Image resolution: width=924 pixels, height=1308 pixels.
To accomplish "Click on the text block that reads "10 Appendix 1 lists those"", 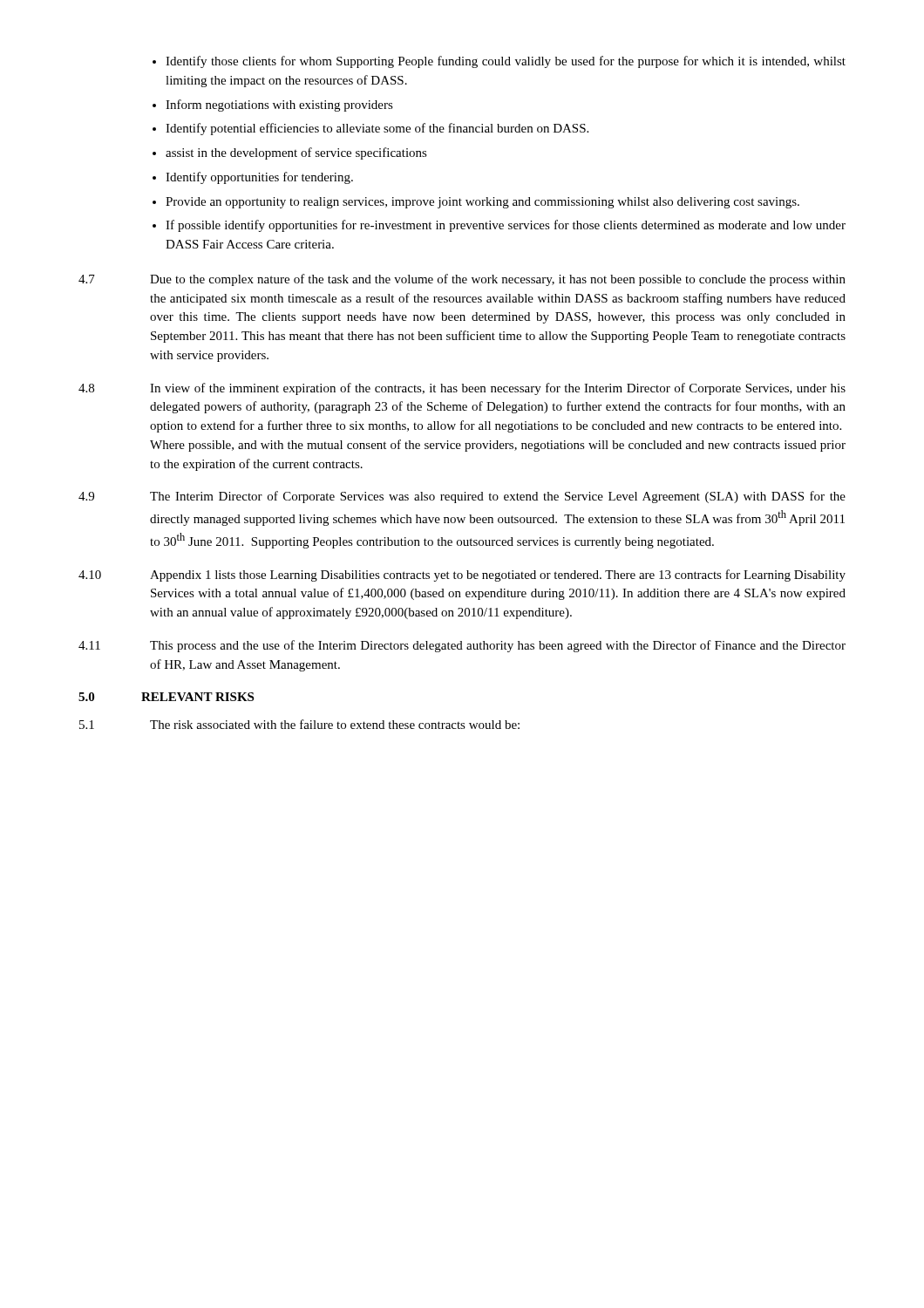I will (462, 594).
